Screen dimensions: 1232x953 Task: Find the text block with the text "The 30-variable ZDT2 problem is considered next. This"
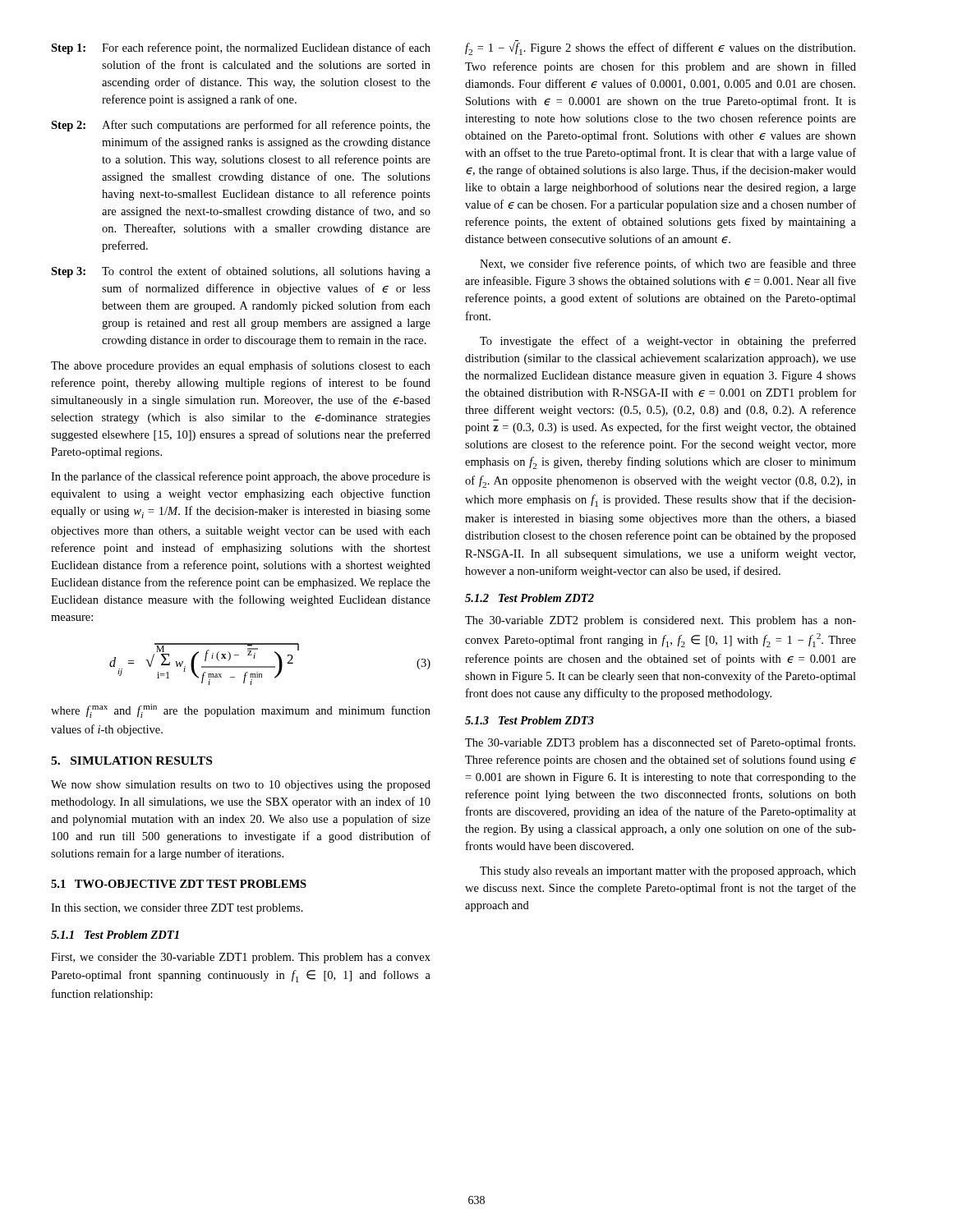tap(661, 657)
